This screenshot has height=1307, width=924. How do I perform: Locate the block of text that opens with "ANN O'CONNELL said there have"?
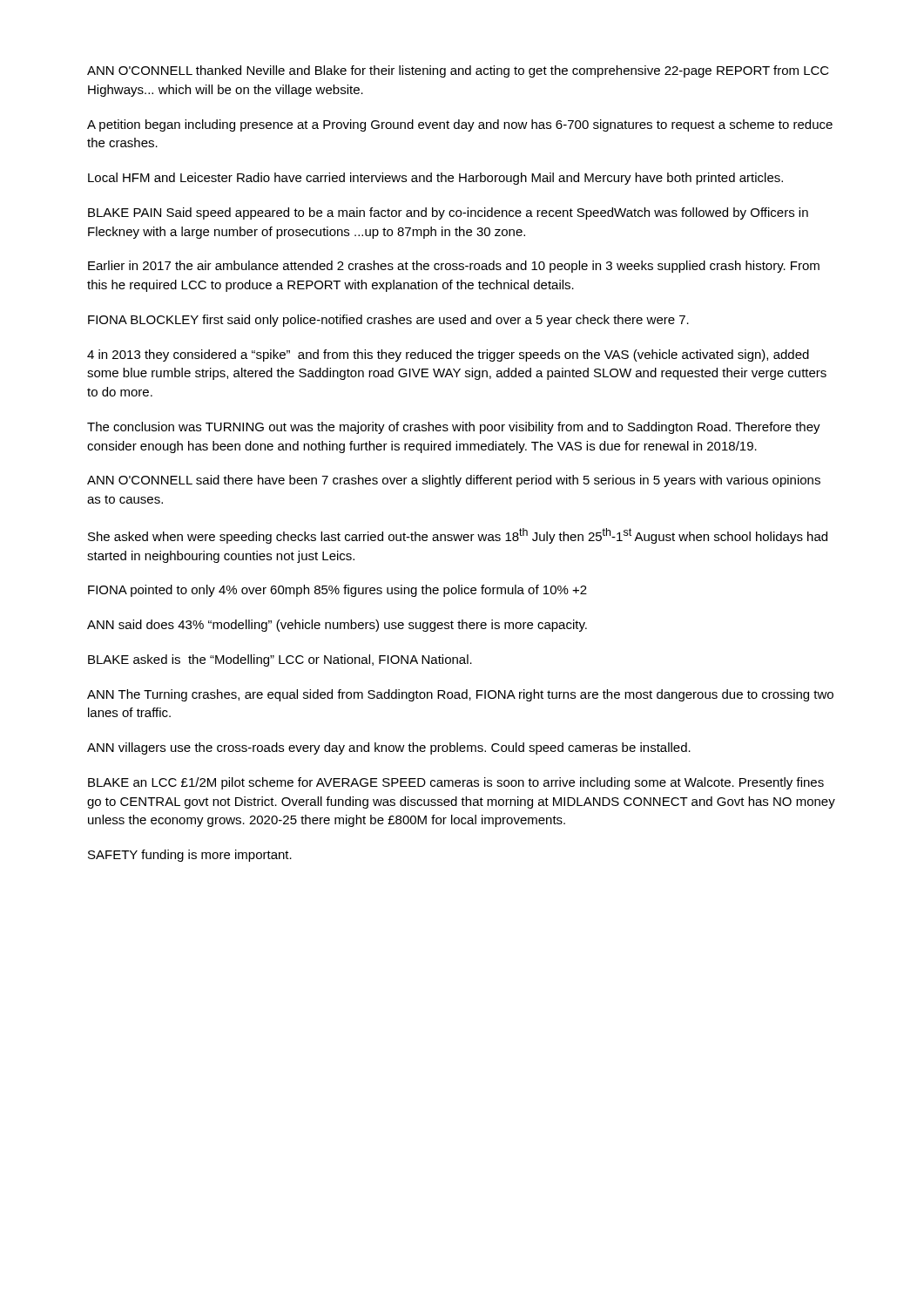coord(454,489)
